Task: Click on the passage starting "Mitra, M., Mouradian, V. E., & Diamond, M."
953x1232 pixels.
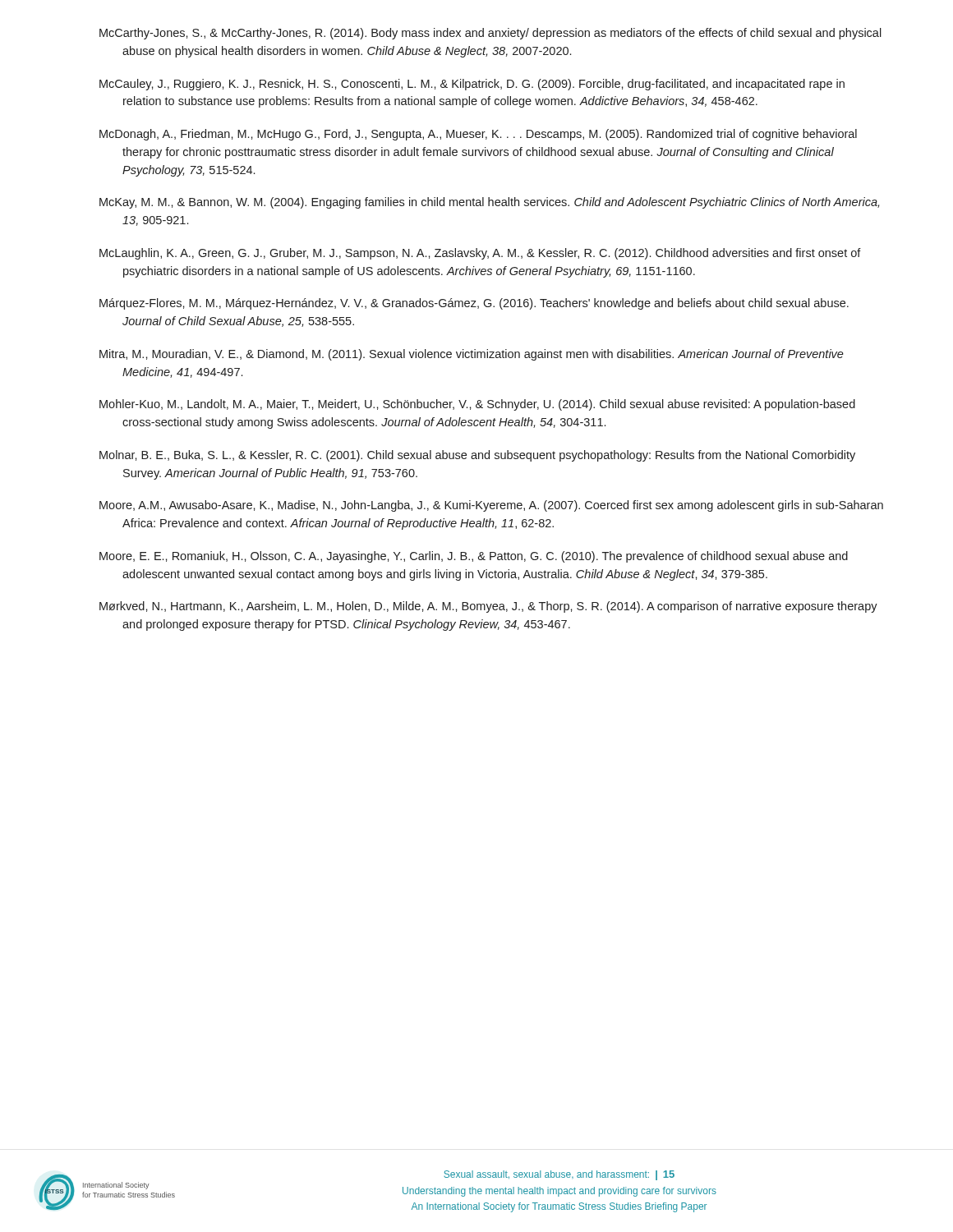Action: click(x=471, y=363)
